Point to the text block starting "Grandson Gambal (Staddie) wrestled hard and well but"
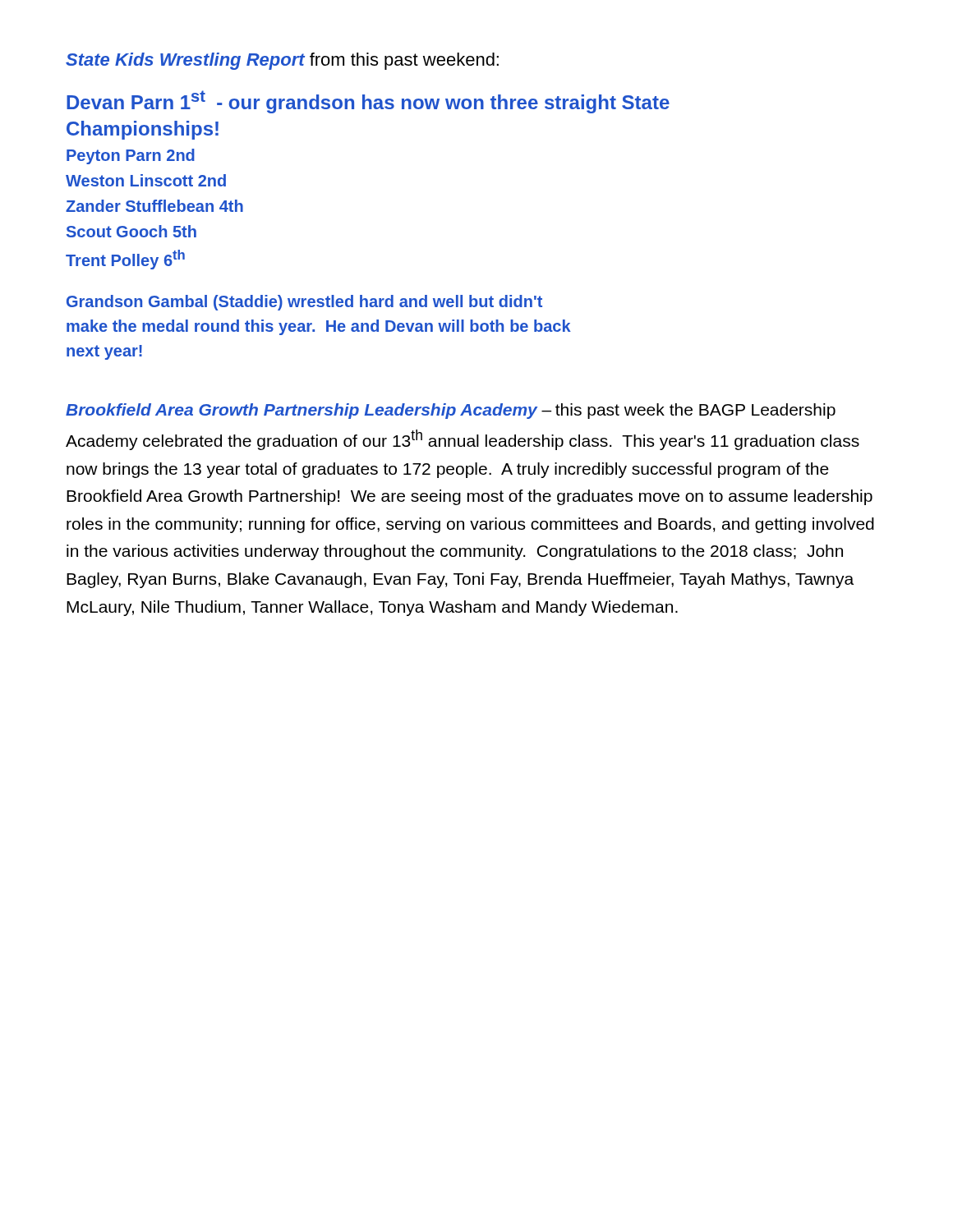953x1232 pixels. (318, 326)
